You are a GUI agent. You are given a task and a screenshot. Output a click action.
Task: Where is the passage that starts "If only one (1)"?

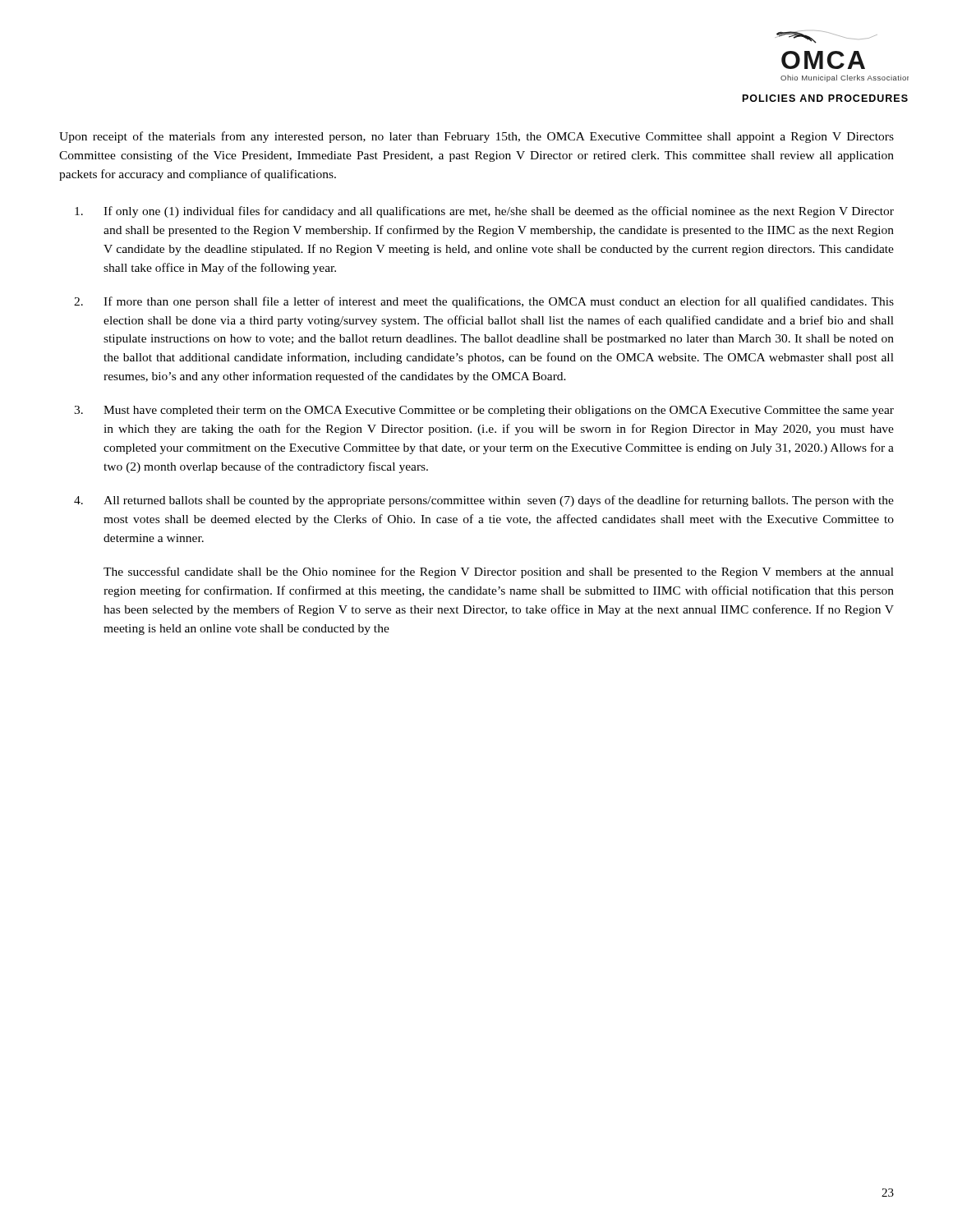(x=484, y=240)
